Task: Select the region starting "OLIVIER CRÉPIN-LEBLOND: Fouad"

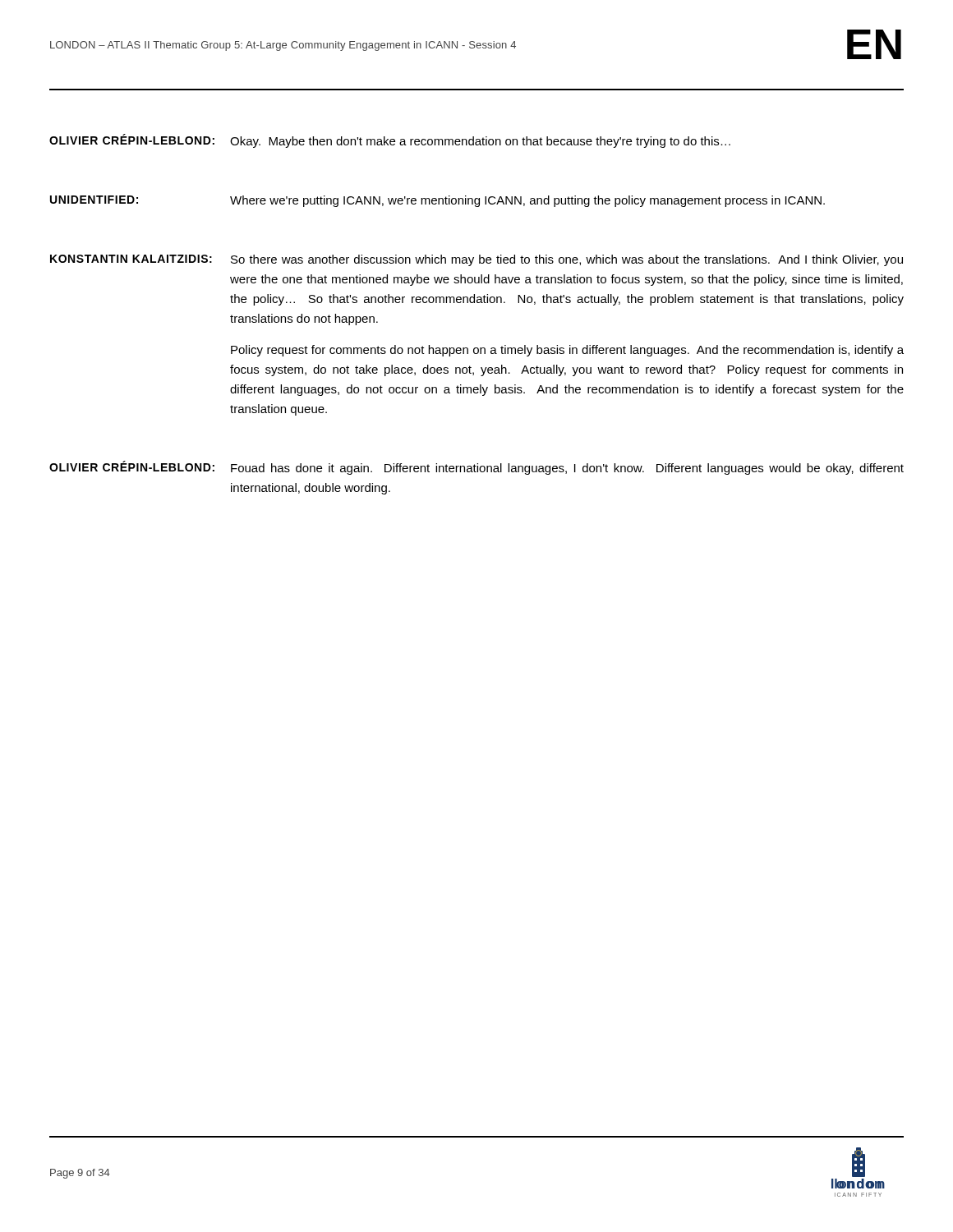Action: (476, 478)
